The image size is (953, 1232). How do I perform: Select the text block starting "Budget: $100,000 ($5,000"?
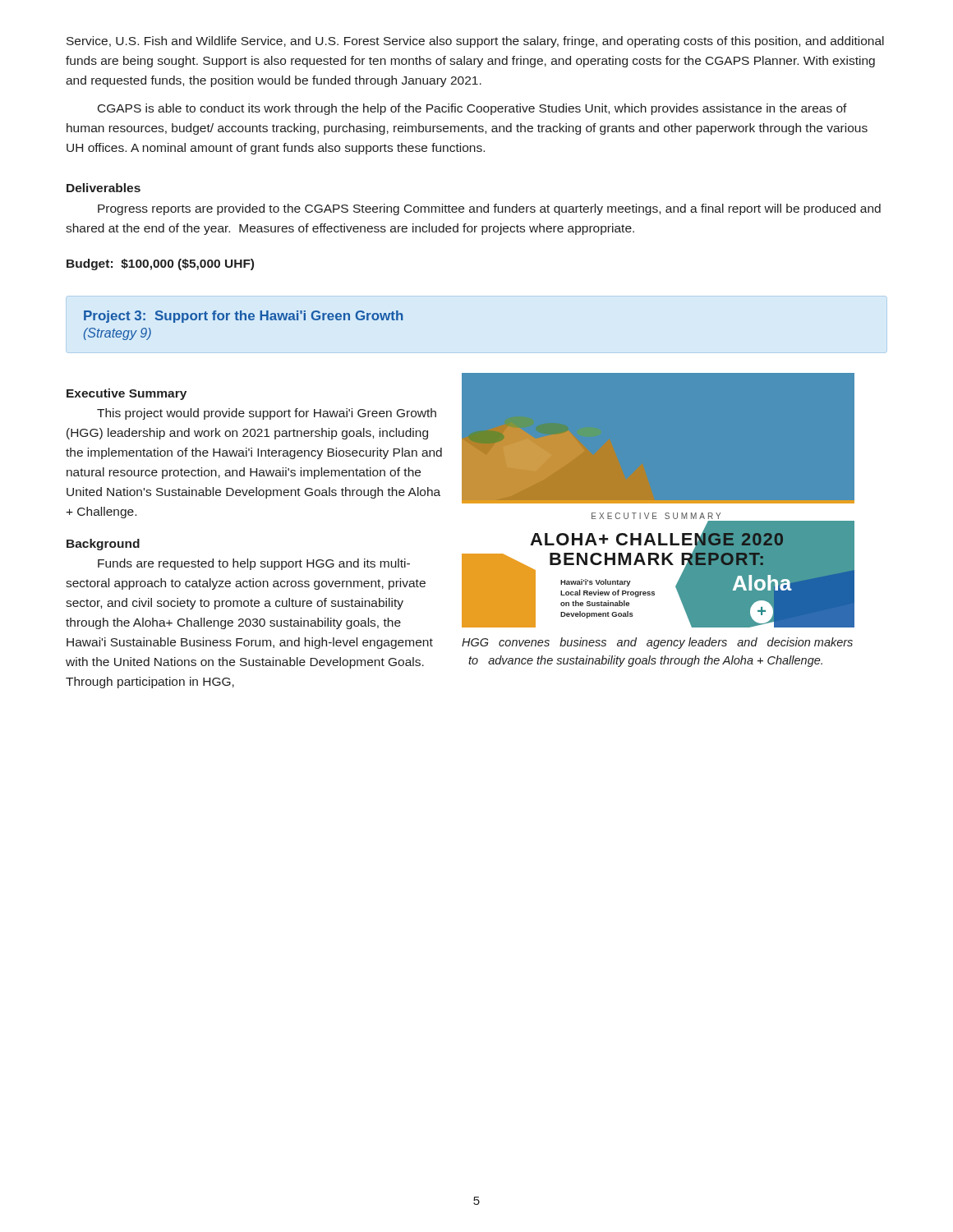(x=160, y=263)
